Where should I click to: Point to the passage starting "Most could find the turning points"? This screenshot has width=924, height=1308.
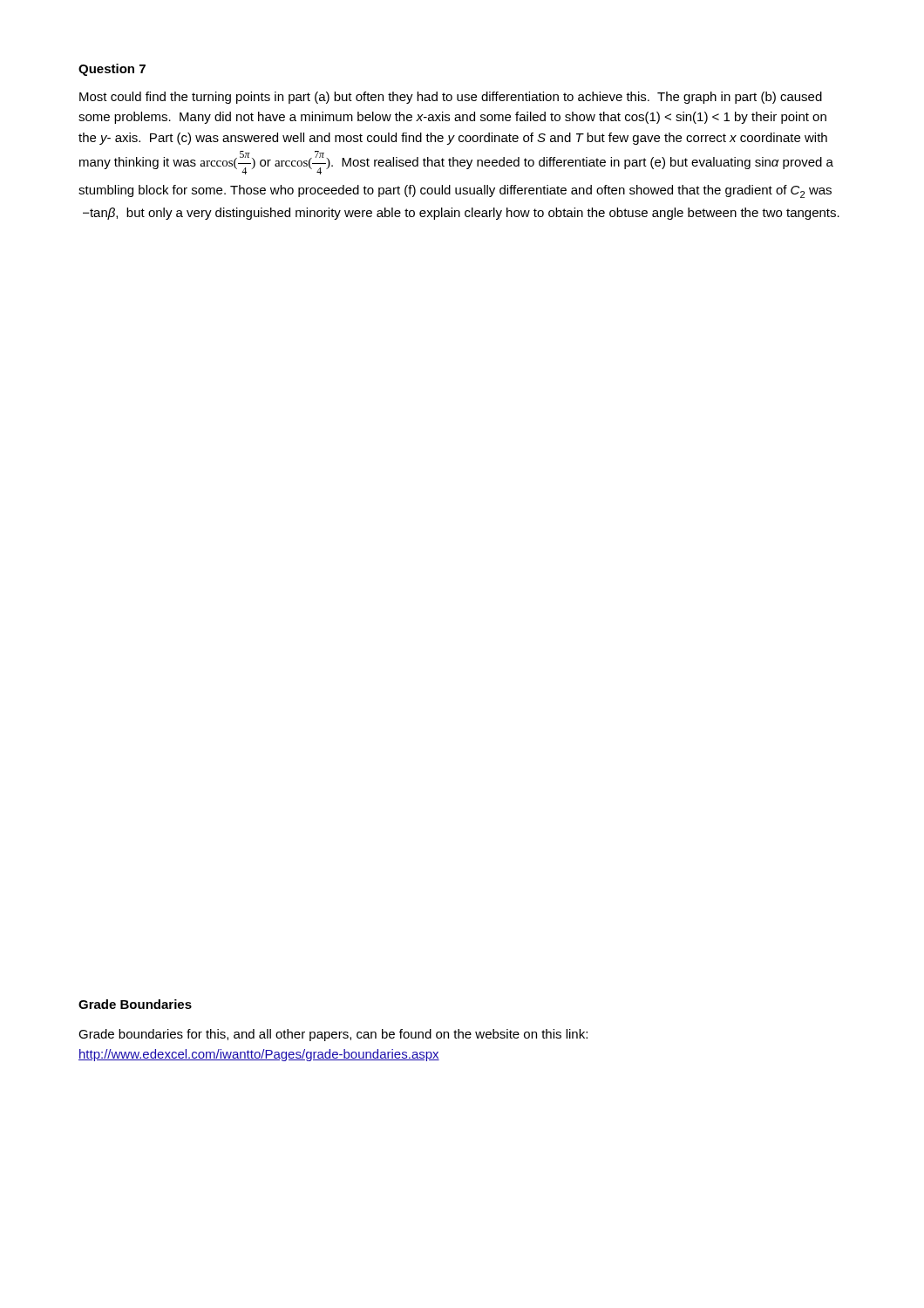pyautogui.click(x=459, y=155)
